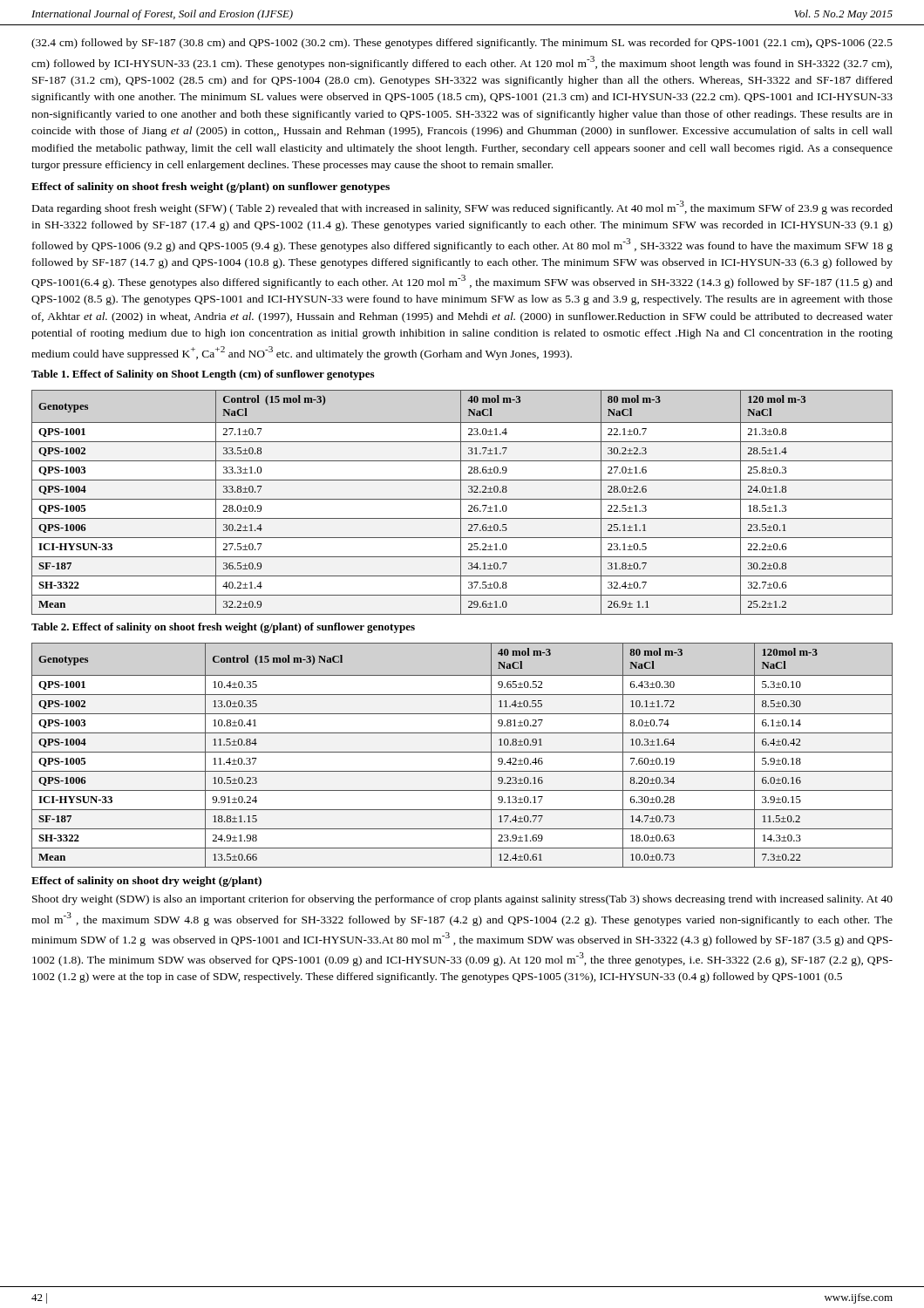Screen dimensions: 1308x924
Task: Locate the caption that opens with "Table 1. Effect of Salinity on"
Action: pos(203,374)
